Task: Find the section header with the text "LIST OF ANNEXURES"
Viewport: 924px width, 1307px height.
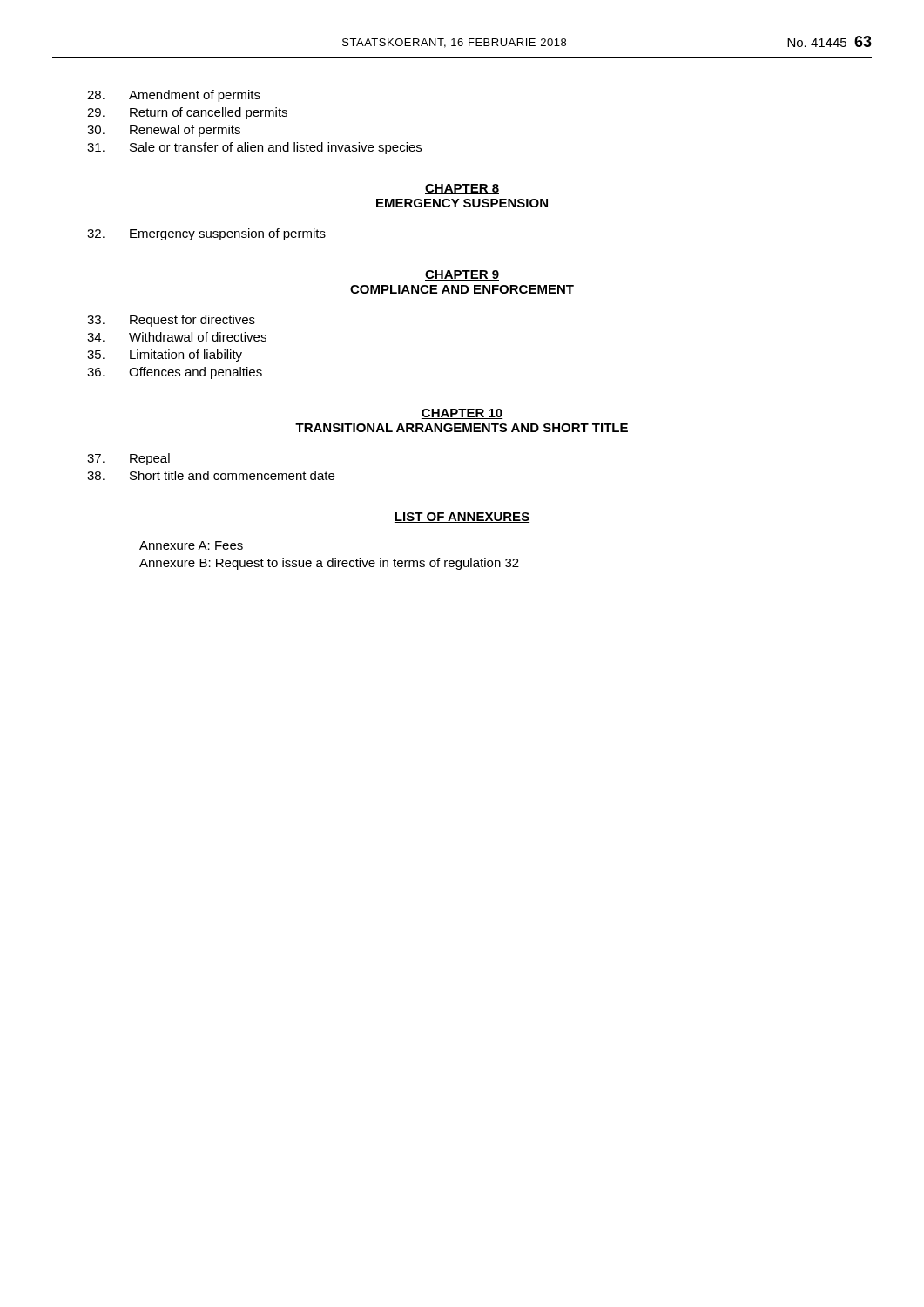Action: (462, 516)
